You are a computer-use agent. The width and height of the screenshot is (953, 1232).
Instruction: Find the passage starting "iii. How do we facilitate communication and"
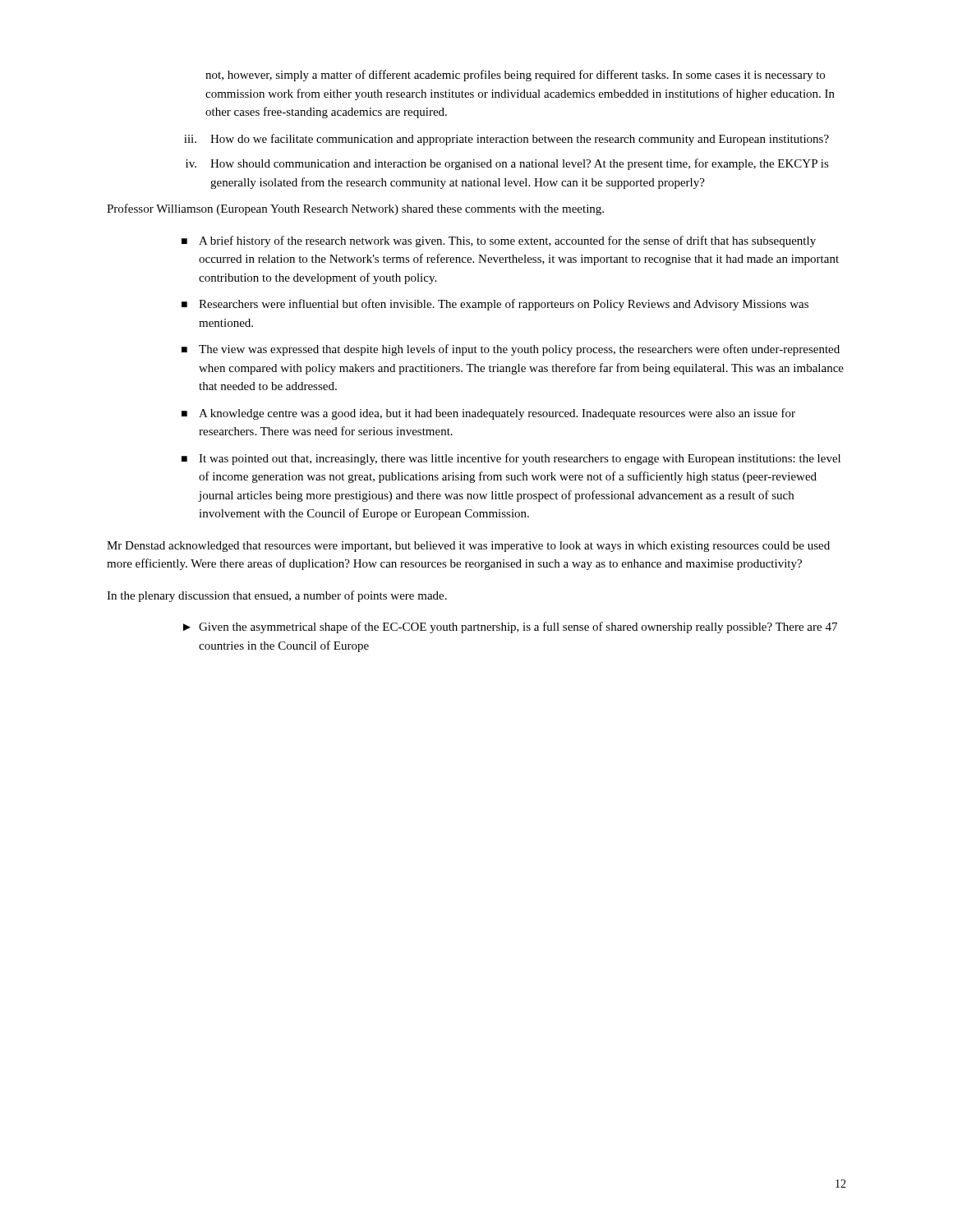pyautogui.click(x=501, y=139)
